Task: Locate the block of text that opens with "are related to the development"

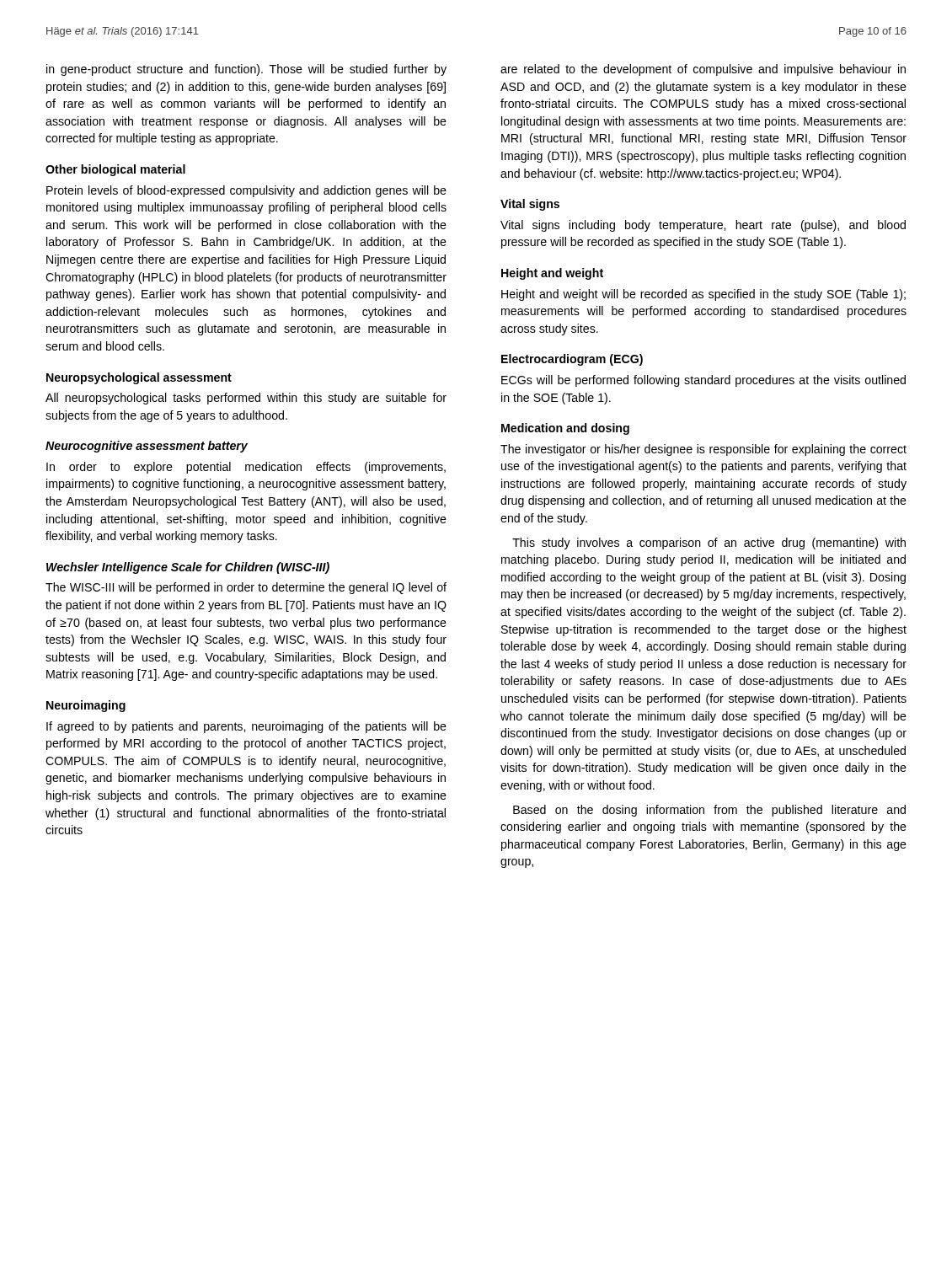Action: coord(703,121)
